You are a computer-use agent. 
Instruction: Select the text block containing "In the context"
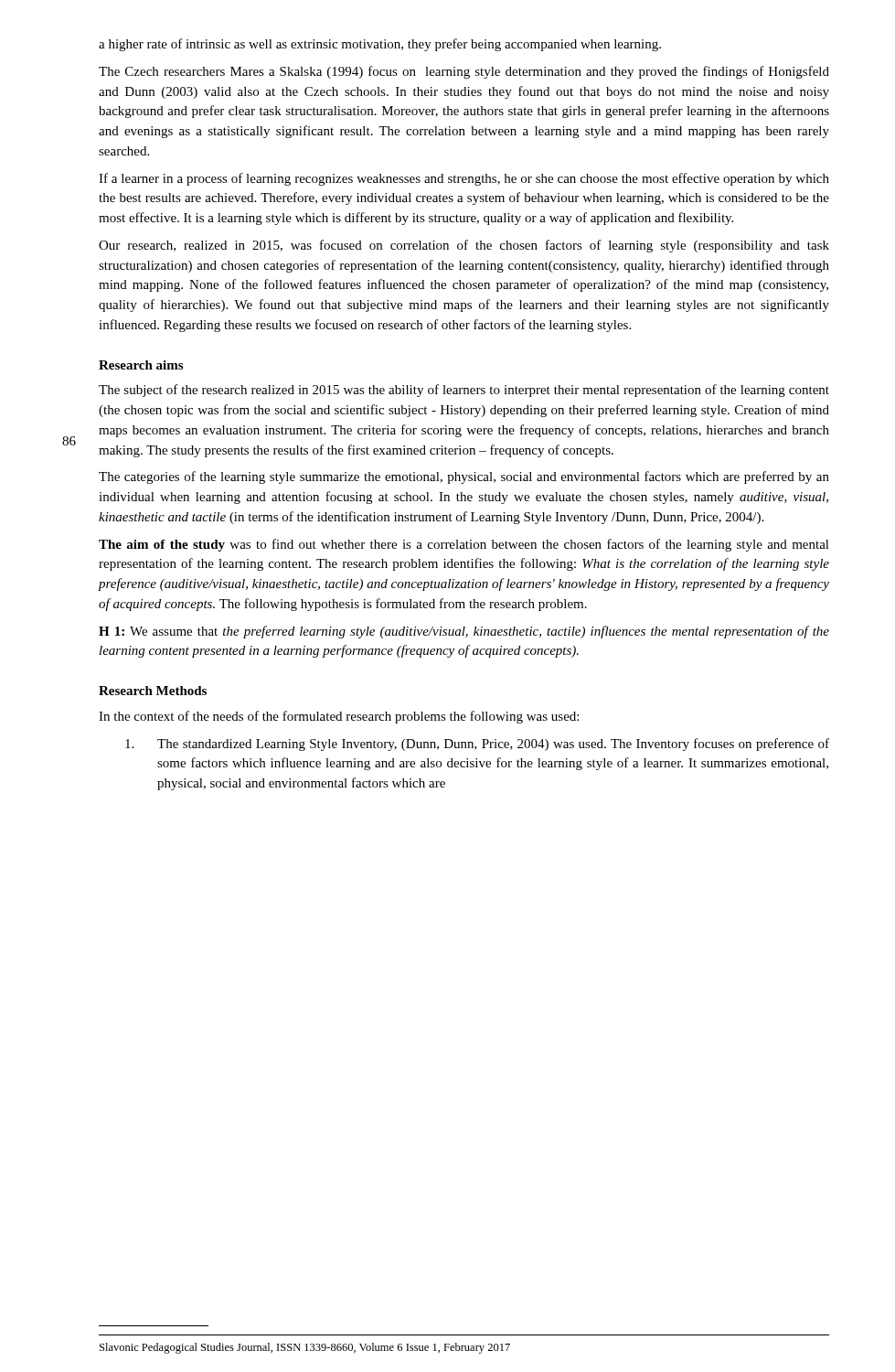pyautogui.click(x=339, y=716)
